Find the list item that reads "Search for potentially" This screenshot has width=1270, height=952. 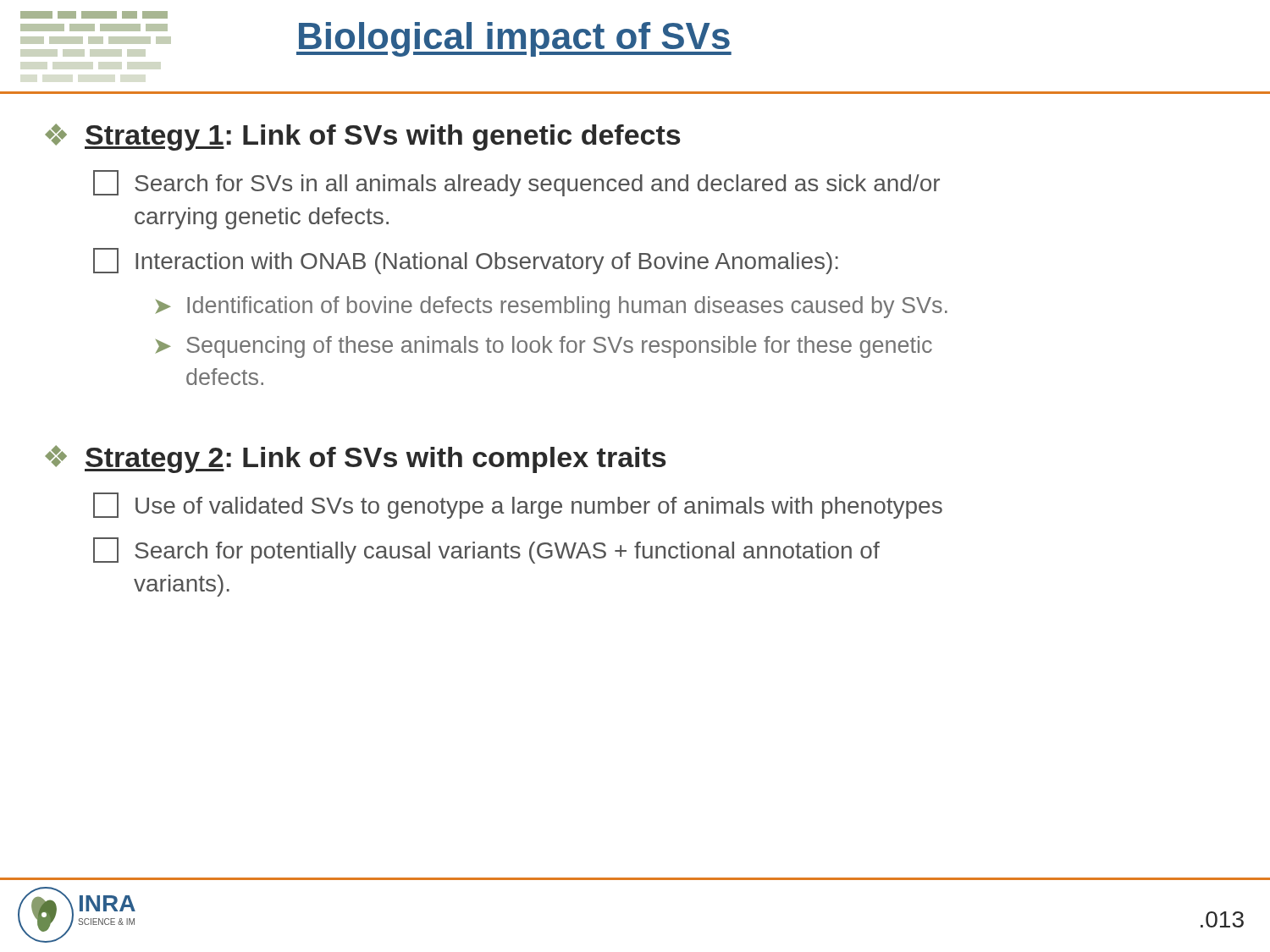[x=486, y=567]
